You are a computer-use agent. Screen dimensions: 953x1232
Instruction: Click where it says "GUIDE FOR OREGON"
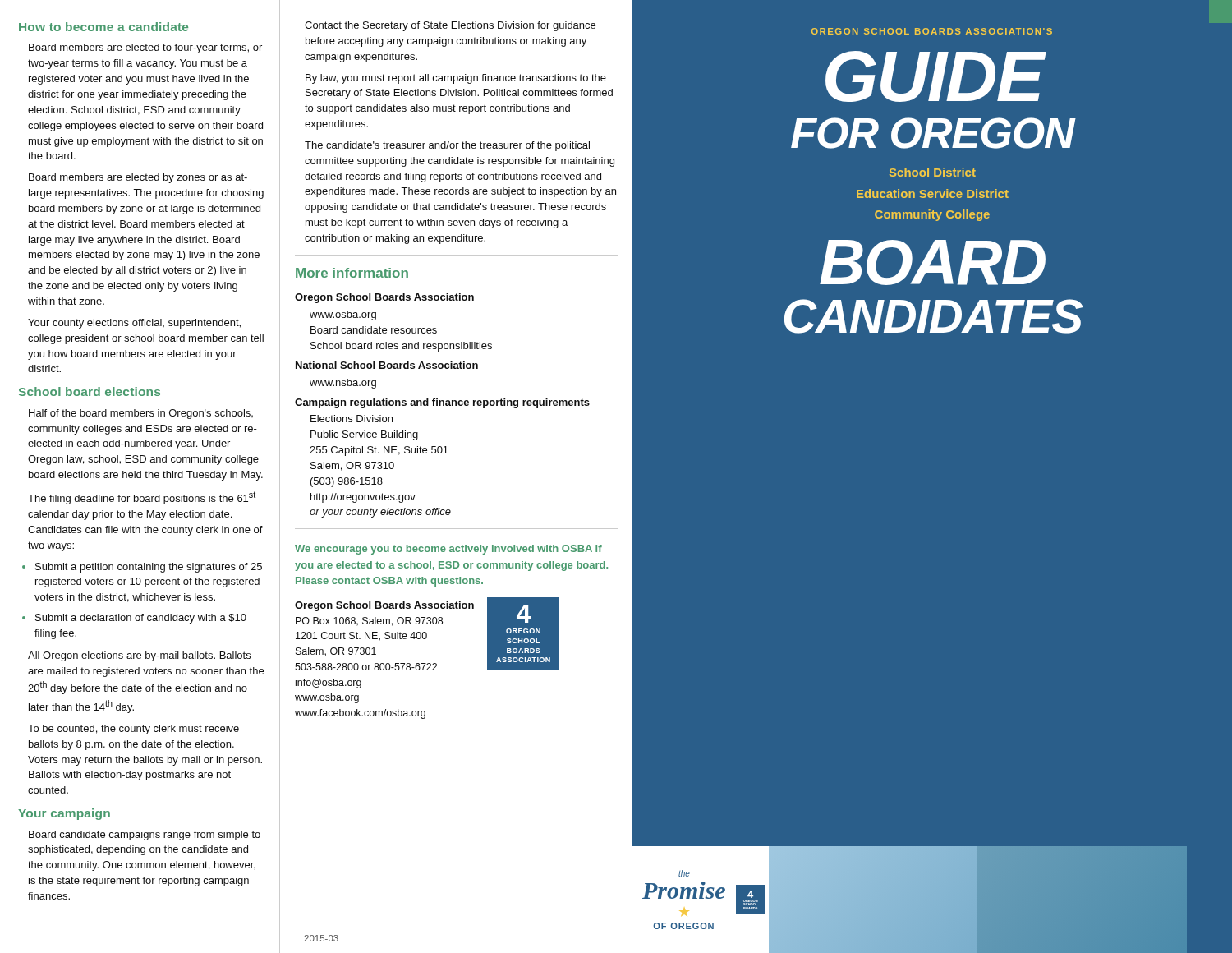(932, 99)
